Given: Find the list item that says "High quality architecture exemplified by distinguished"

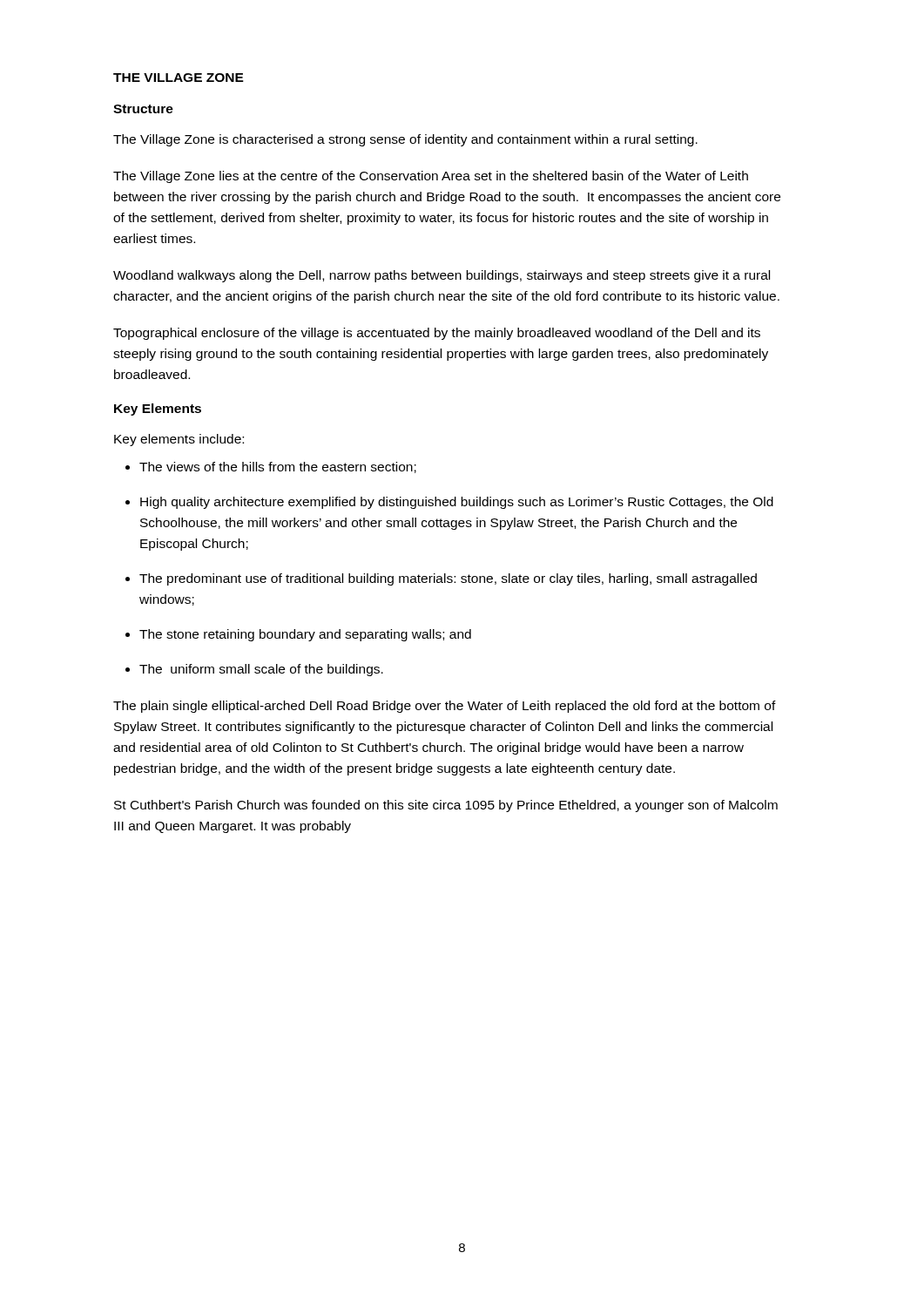Looking at the screenshot, I should point(456,523).
